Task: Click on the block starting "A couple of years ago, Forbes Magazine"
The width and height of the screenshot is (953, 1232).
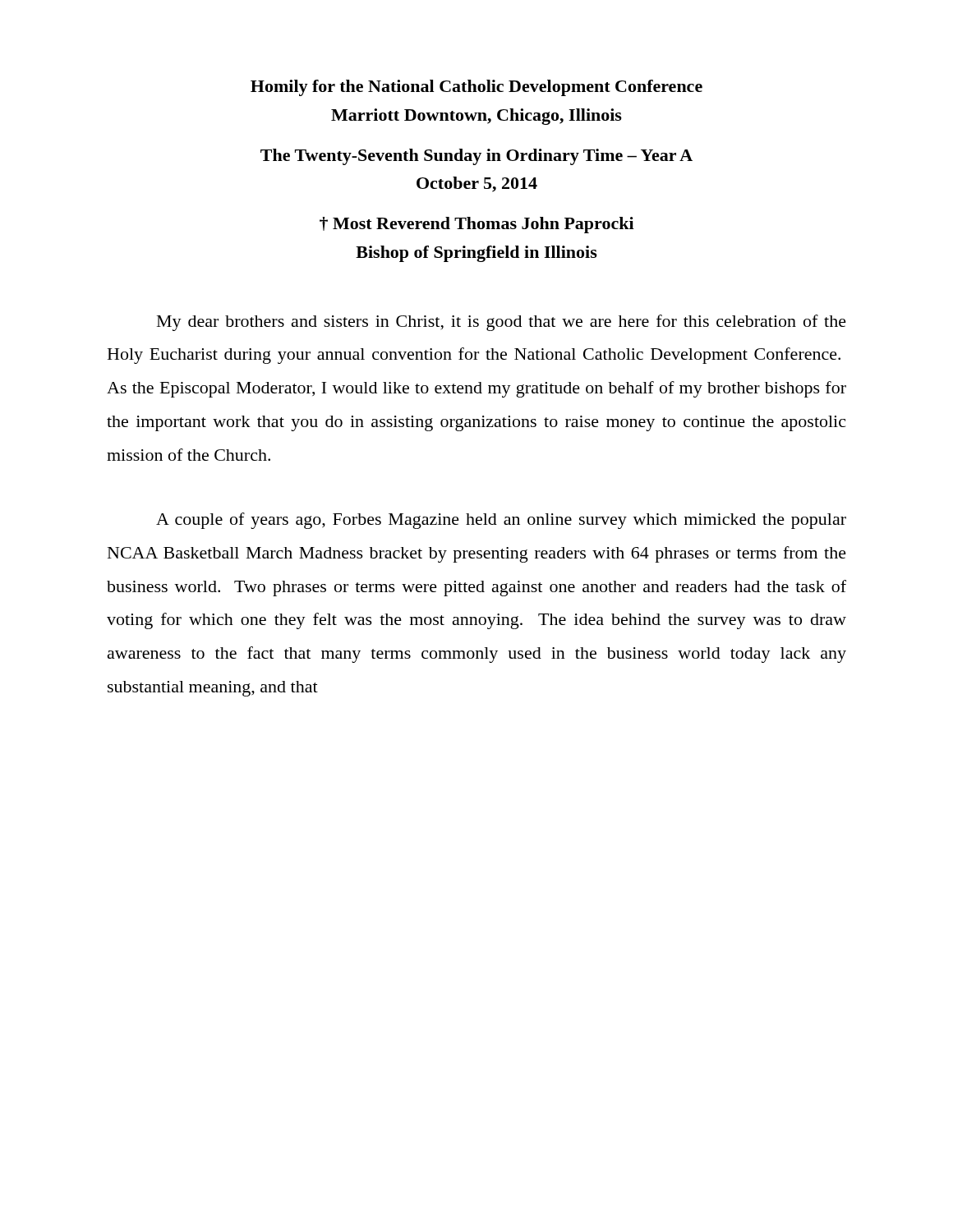Action: coord(476,602)
